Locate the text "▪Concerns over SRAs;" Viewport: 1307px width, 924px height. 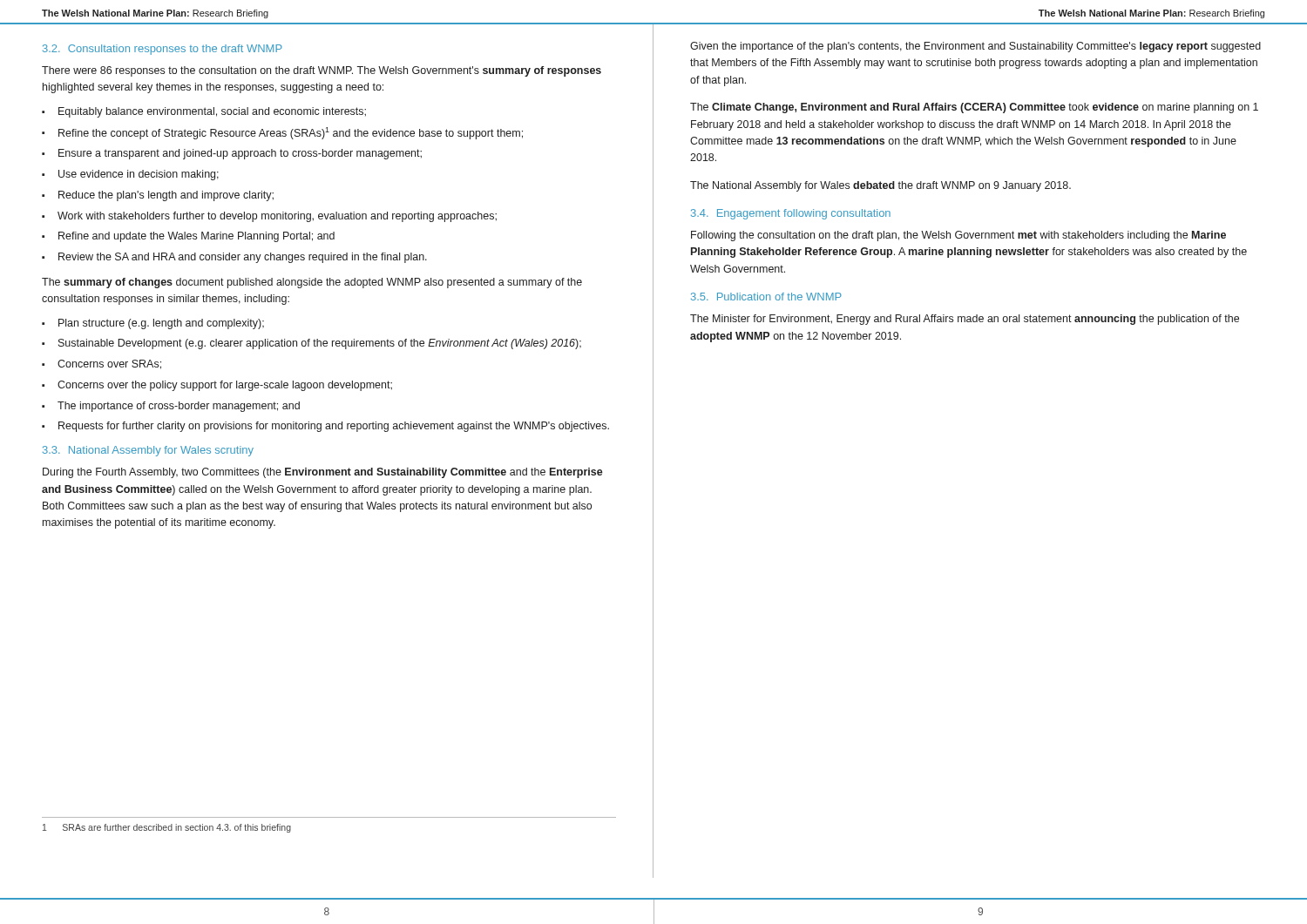tap(102, 364)
